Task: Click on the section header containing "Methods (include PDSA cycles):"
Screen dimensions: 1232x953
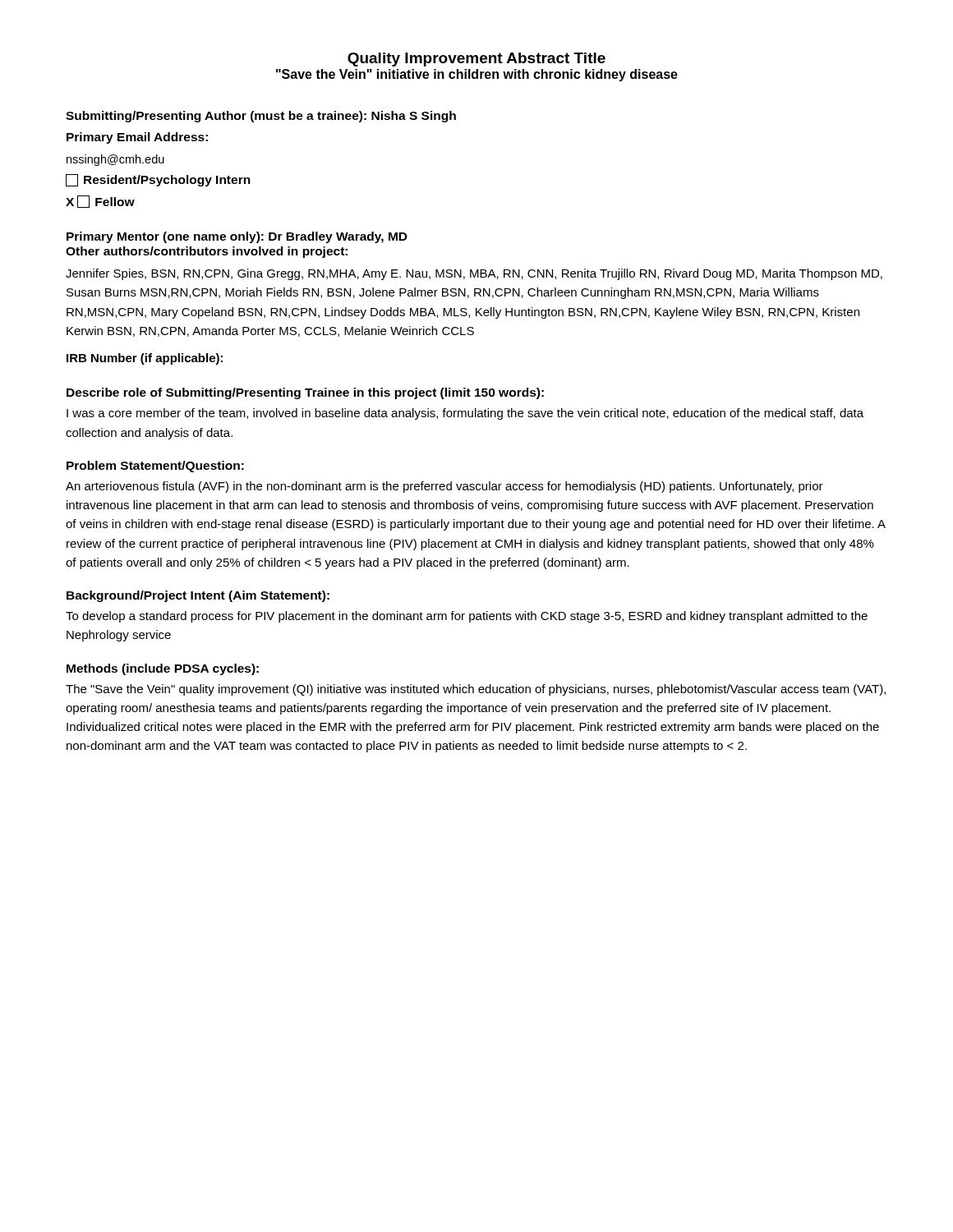Action: pos(163,668)
